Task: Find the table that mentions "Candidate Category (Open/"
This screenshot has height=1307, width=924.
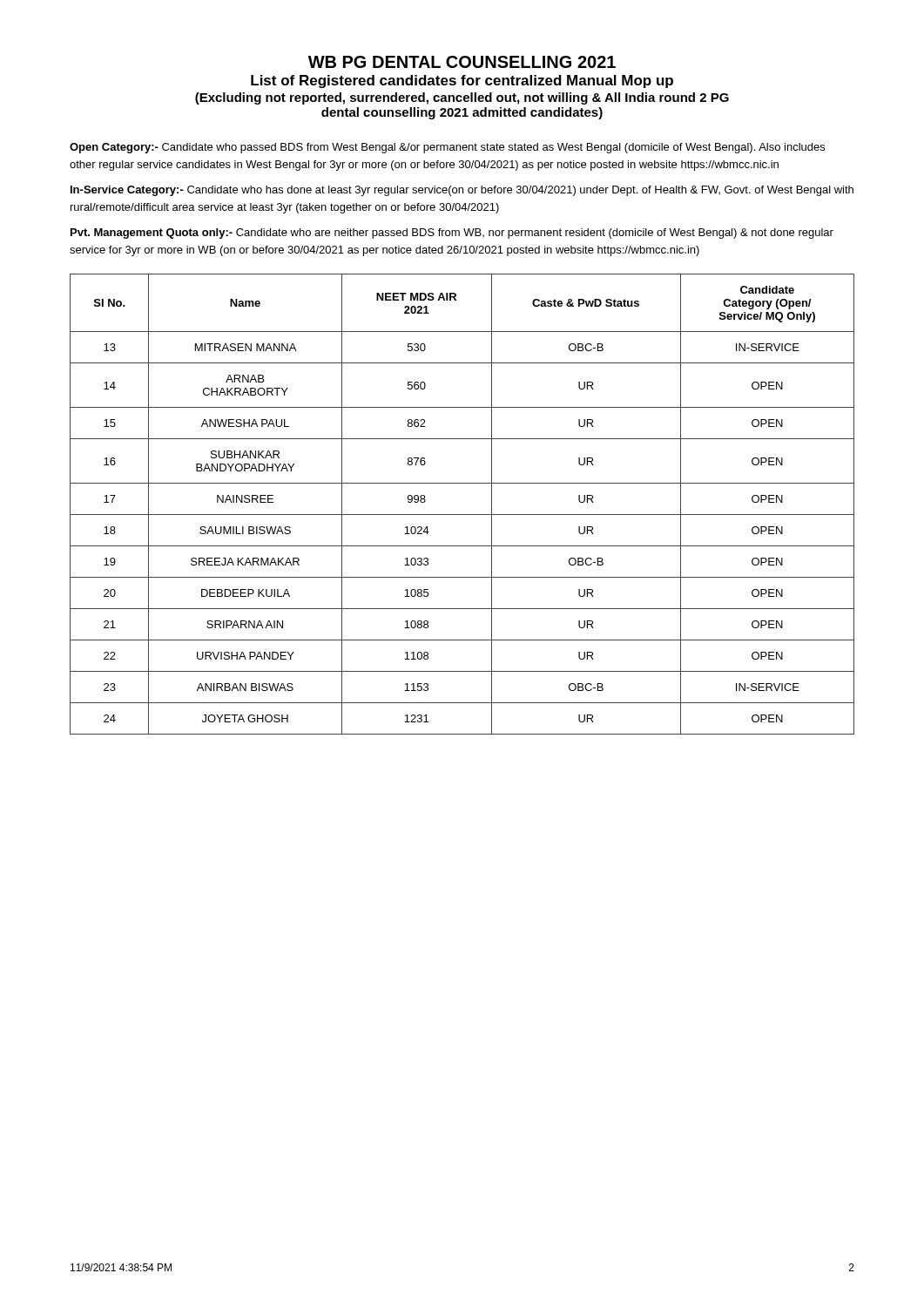Action: pos(462,504)
